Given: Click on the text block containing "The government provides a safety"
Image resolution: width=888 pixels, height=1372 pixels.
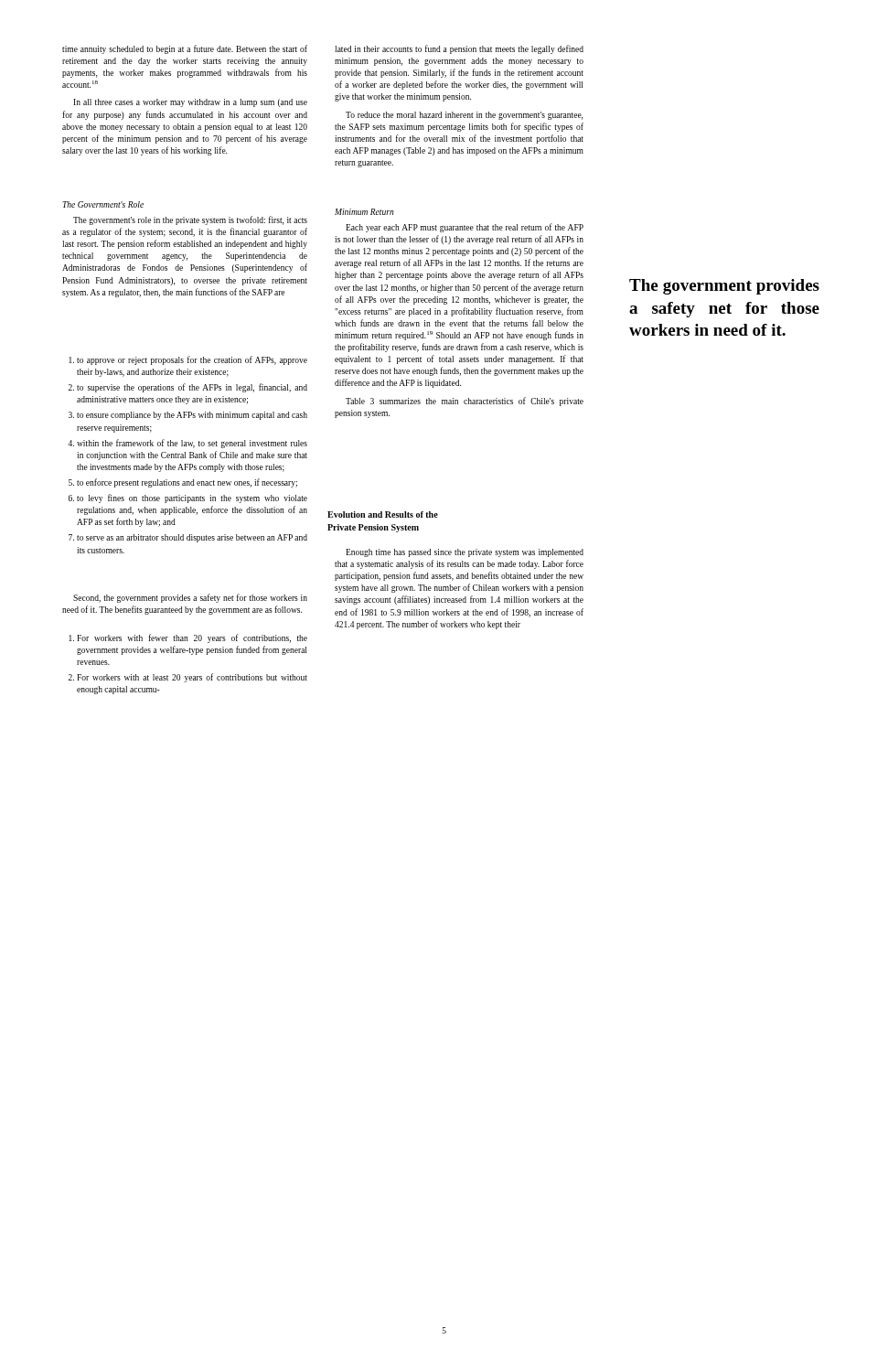Looking at the screenshot, I should click(x=724, y=308).
